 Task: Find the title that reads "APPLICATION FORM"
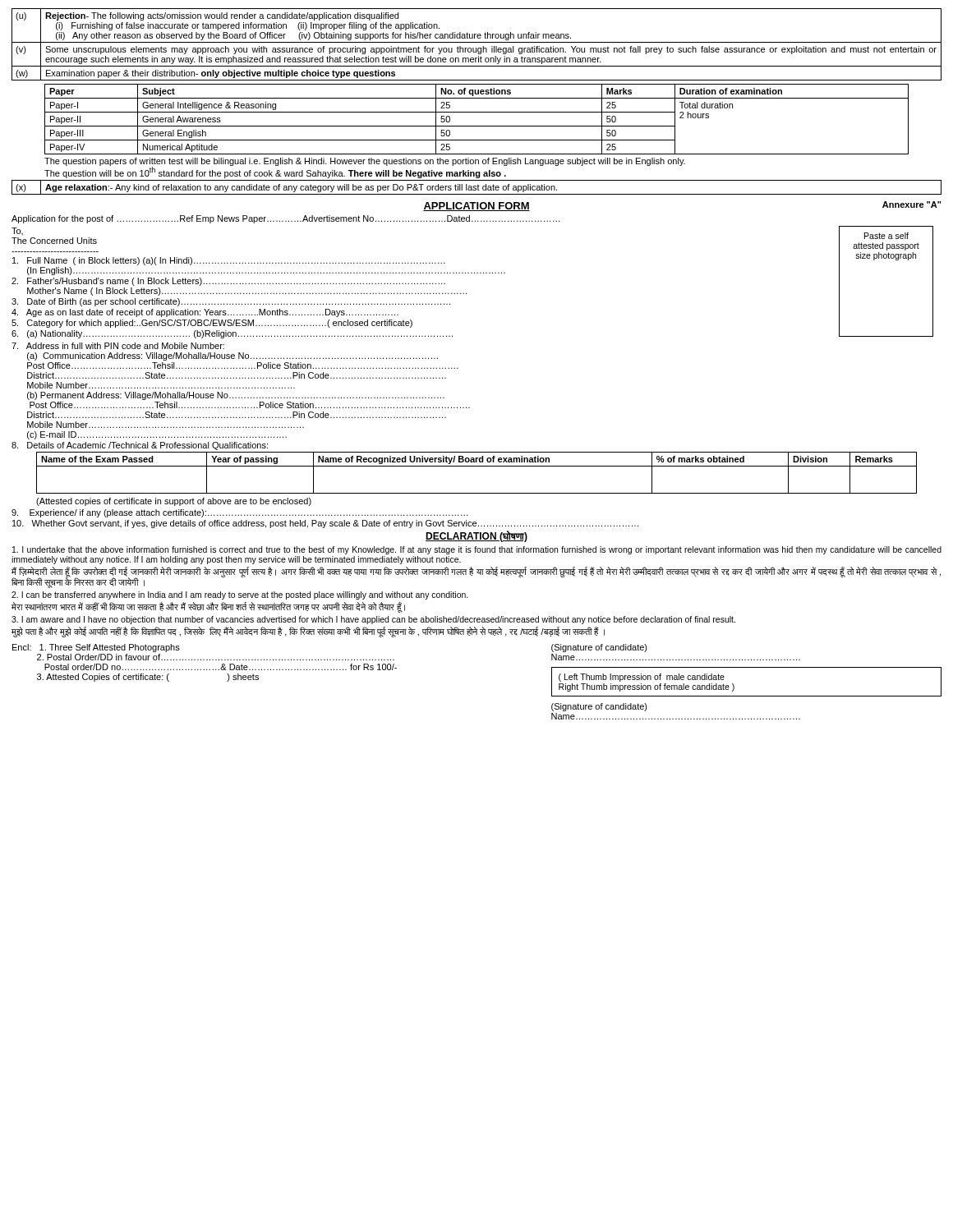point(476,205)
